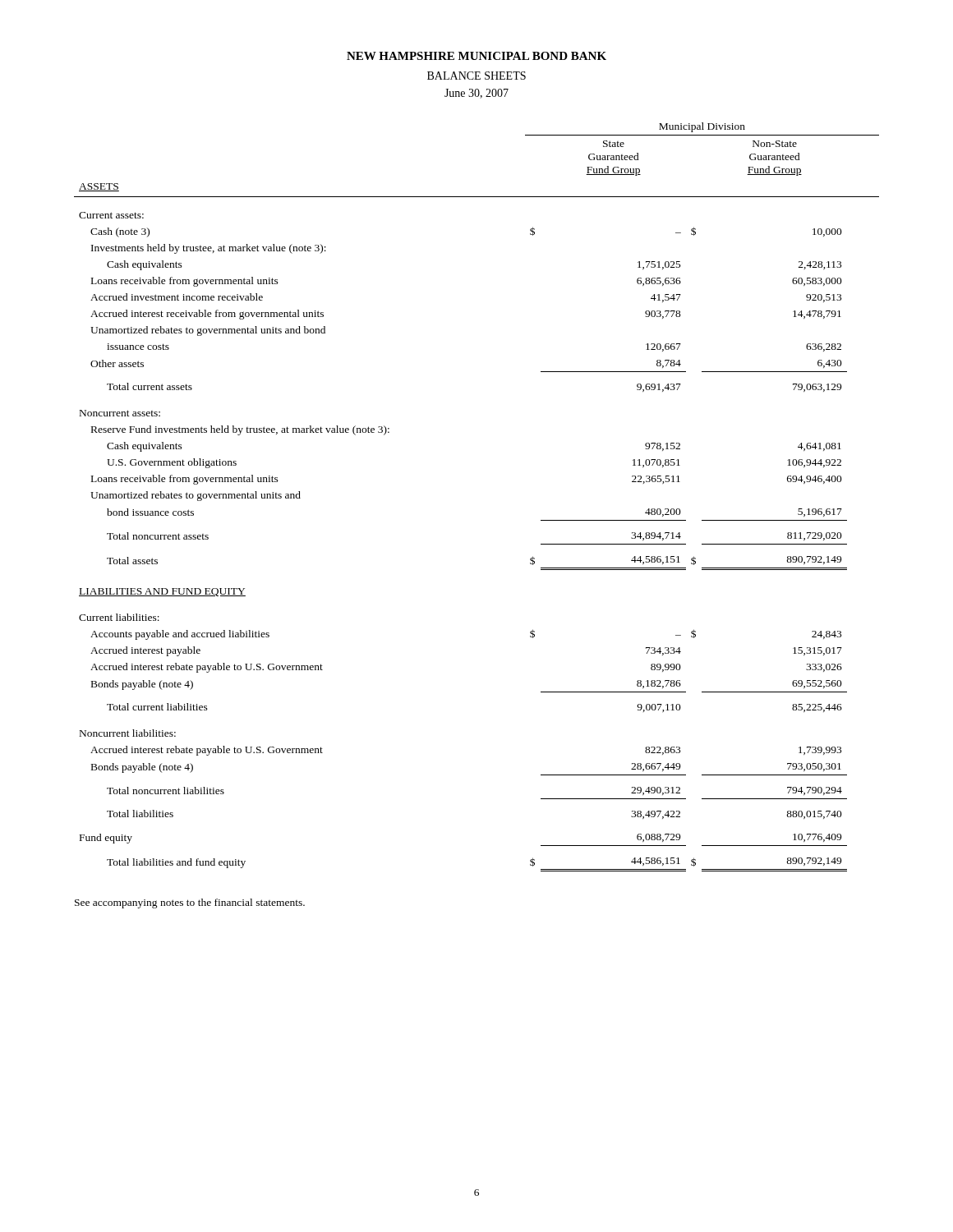Navigate to the text block starting "June 30, 2007"
The width and height of the screenshot is (953, 1232).
point(476,93)
